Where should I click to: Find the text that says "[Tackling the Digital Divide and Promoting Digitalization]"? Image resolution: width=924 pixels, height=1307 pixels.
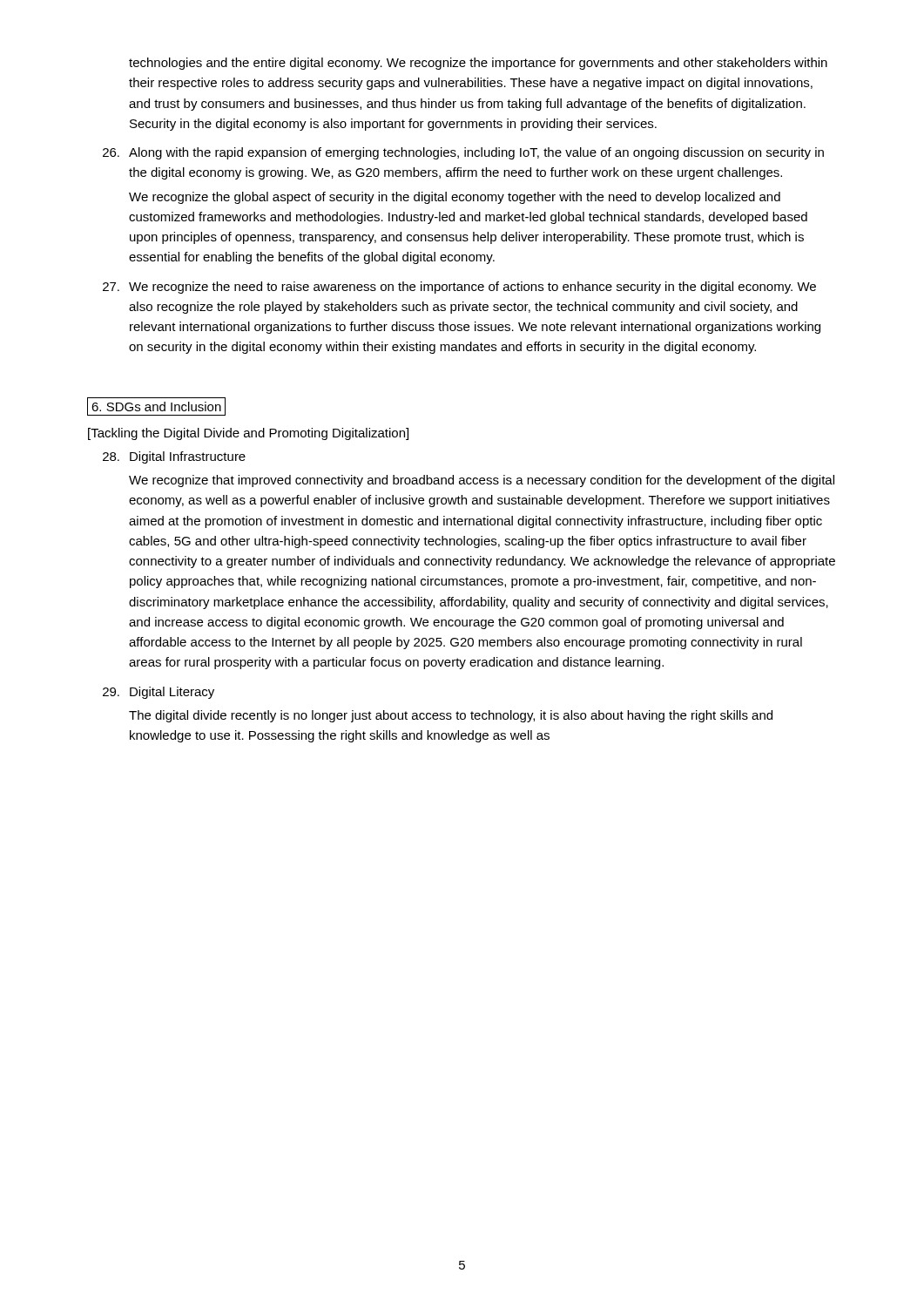pyautogui.click(x=248, y=434)
